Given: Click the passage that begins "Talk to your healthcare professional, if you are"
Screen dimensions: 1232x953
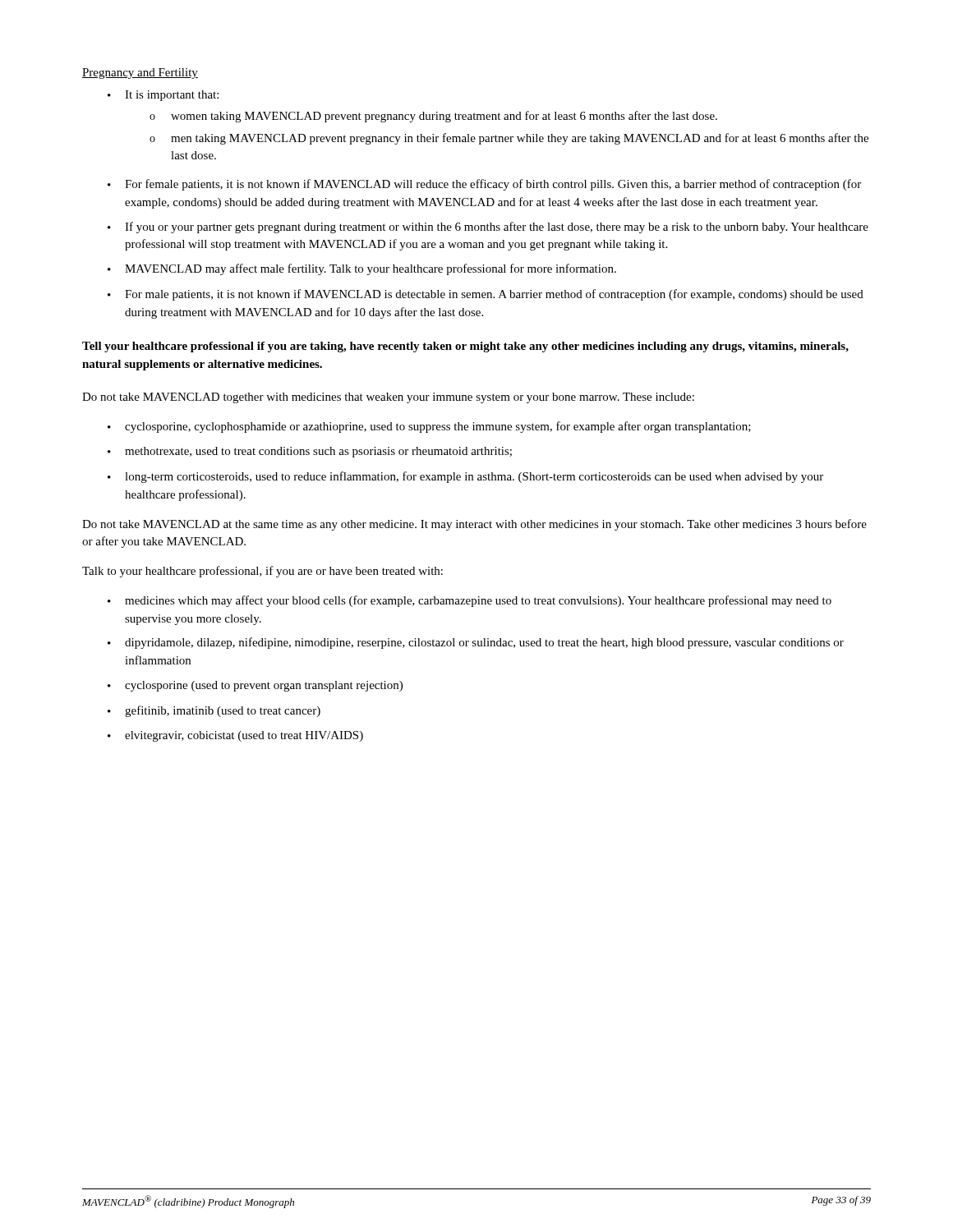Looking at the screenshot, I should click(263, 571).
